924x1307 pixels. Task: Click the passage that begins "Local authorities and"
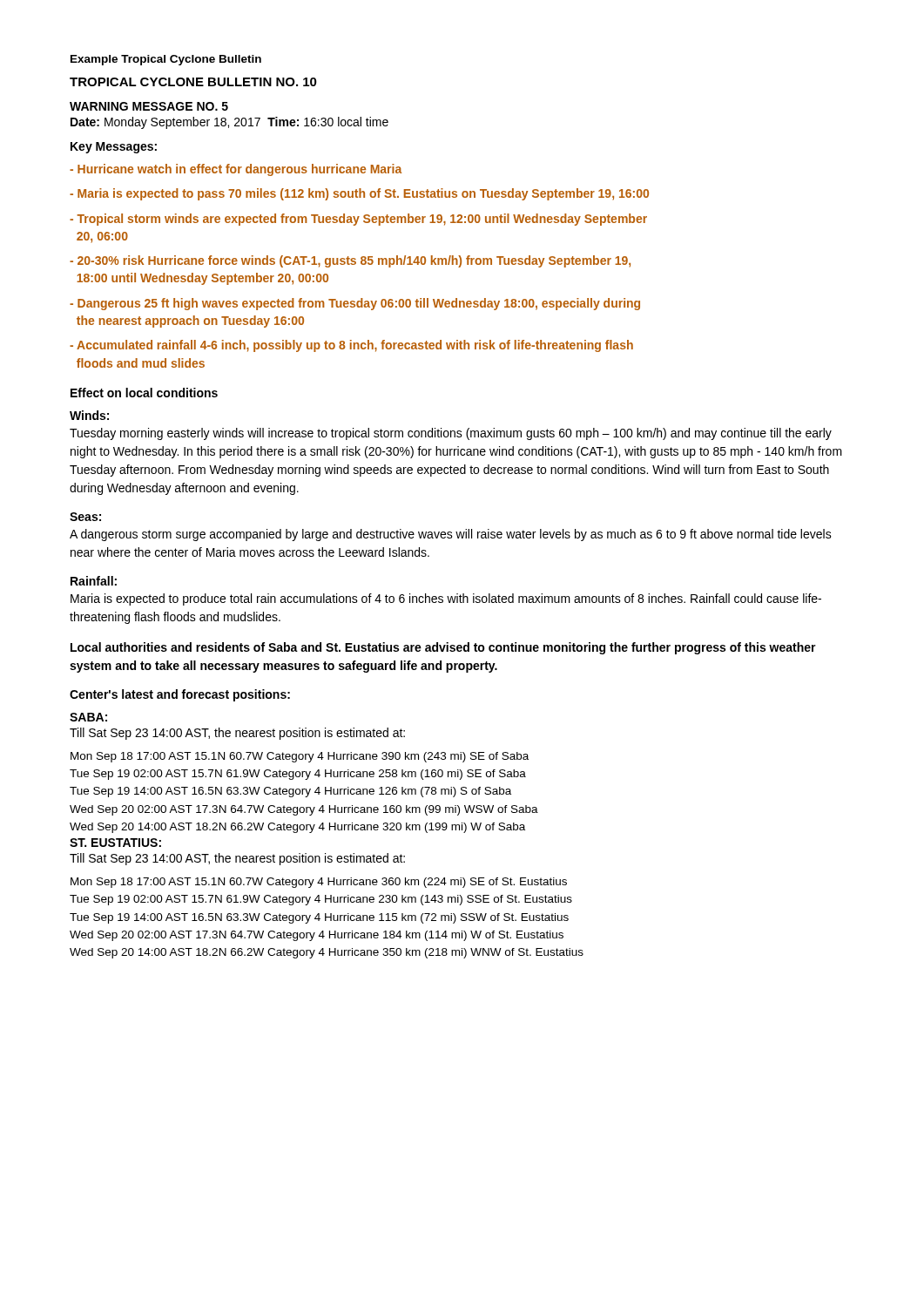pos(443,657)
